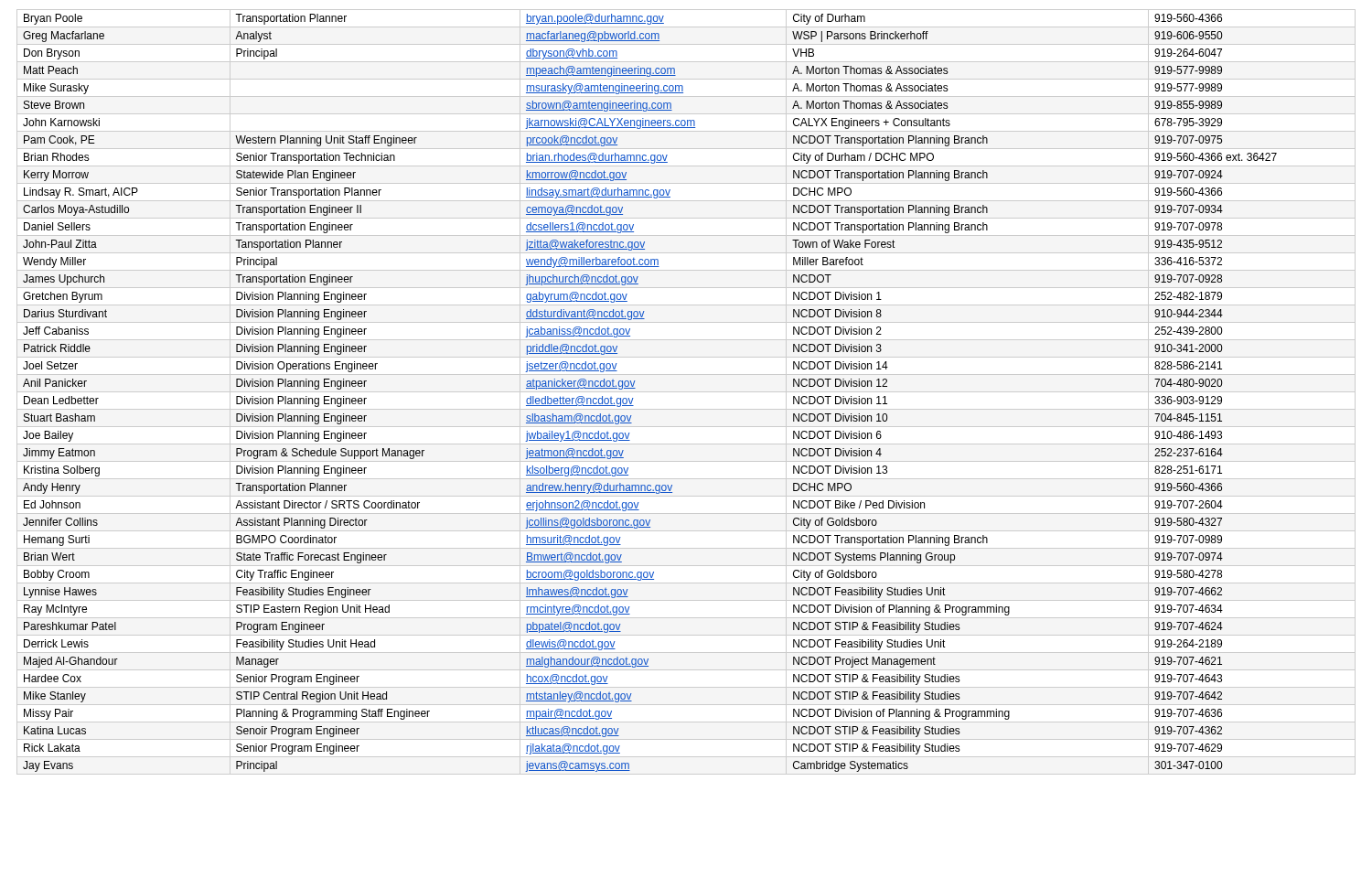Select the table that reads "NCDOT STIP &"
This screenshot has width=1372, height=888.
tap(686, 392)
